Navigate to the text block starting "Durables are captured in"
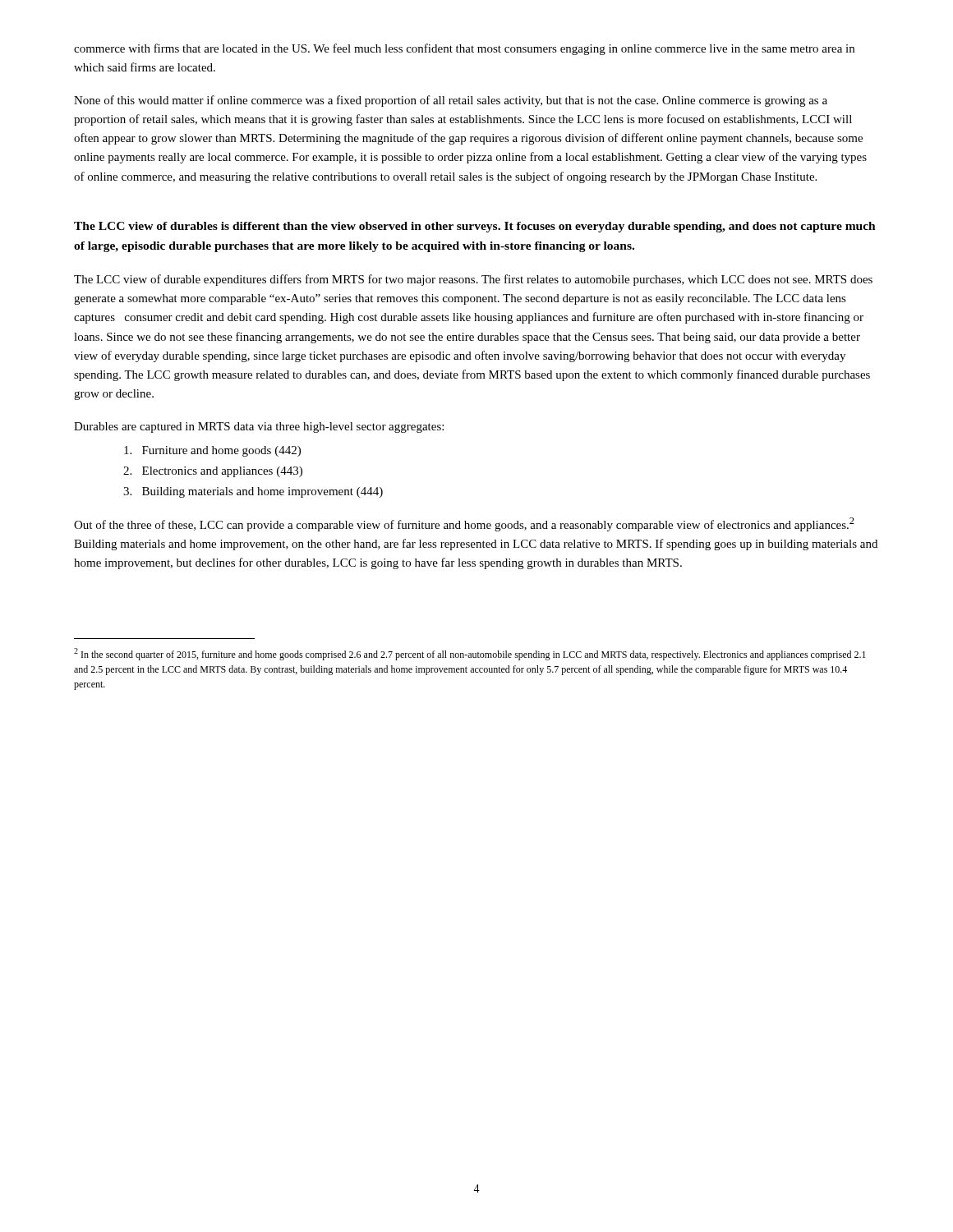The image size is (953, 1232). point(259,426)
